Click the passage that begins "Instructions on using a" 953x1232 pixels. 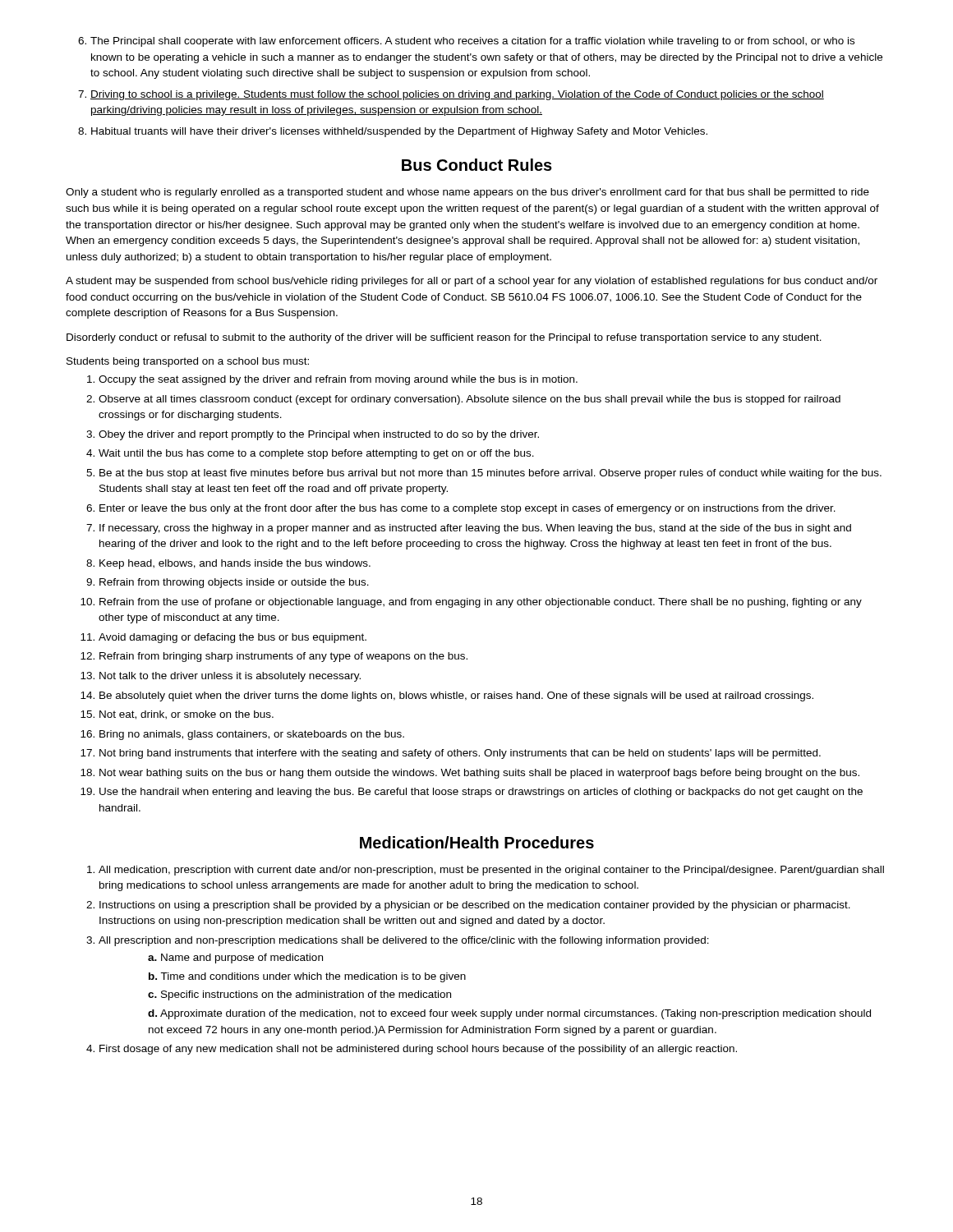click(476, 913)
